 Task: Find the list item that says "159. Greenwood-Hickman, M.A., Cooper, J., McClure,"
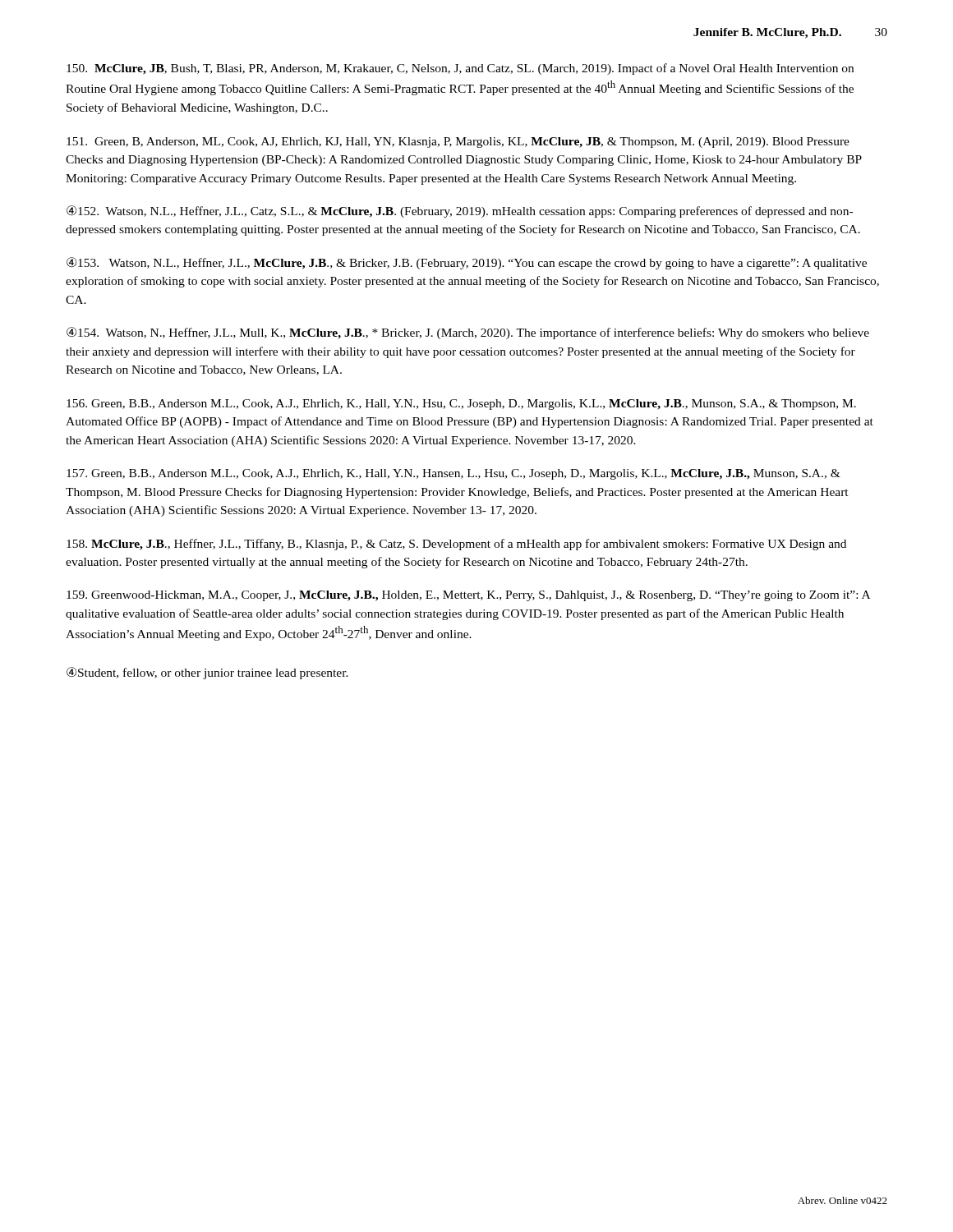[476, 615]
